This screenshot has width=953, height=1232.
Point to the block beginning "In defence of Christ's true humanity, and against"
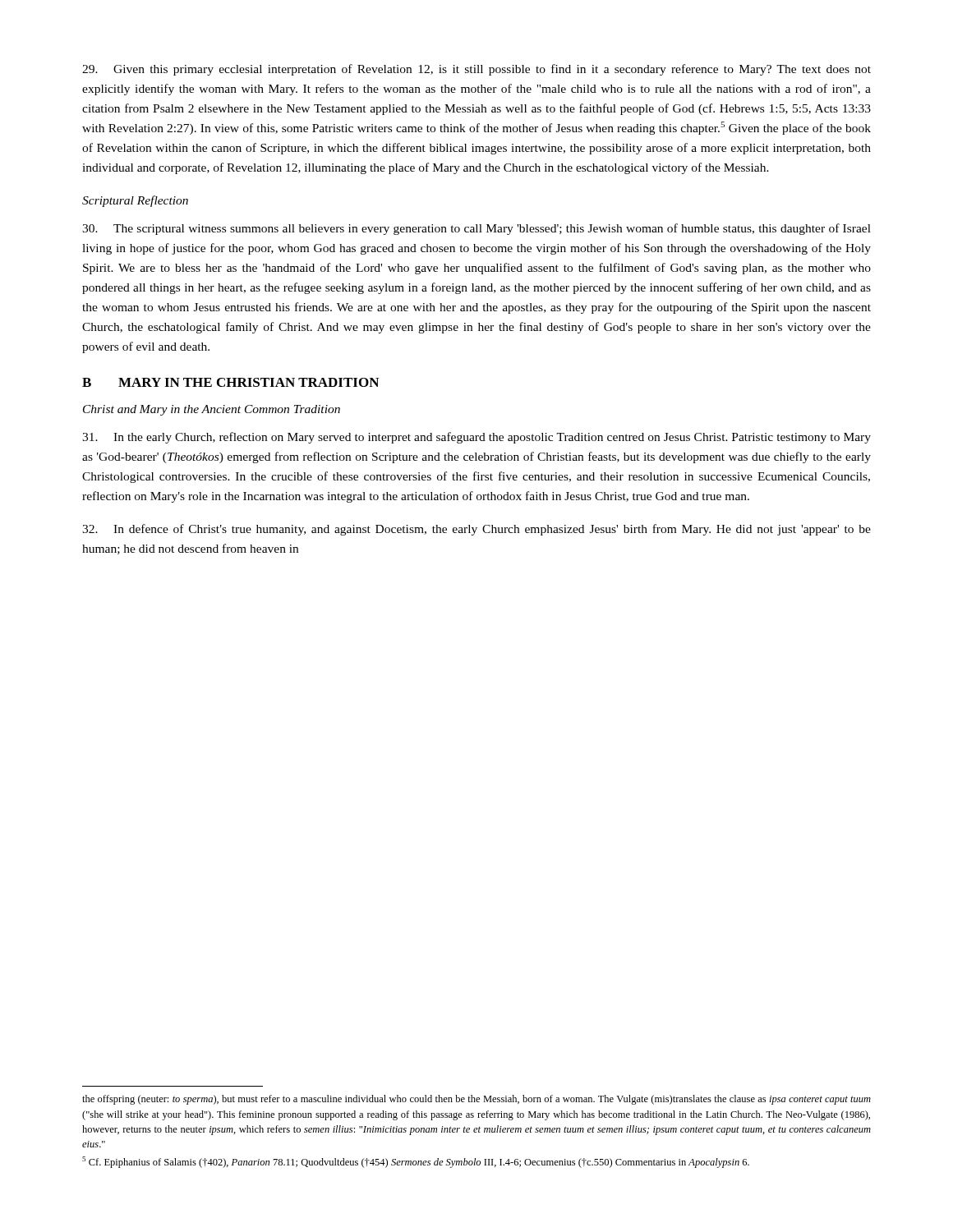476,539
